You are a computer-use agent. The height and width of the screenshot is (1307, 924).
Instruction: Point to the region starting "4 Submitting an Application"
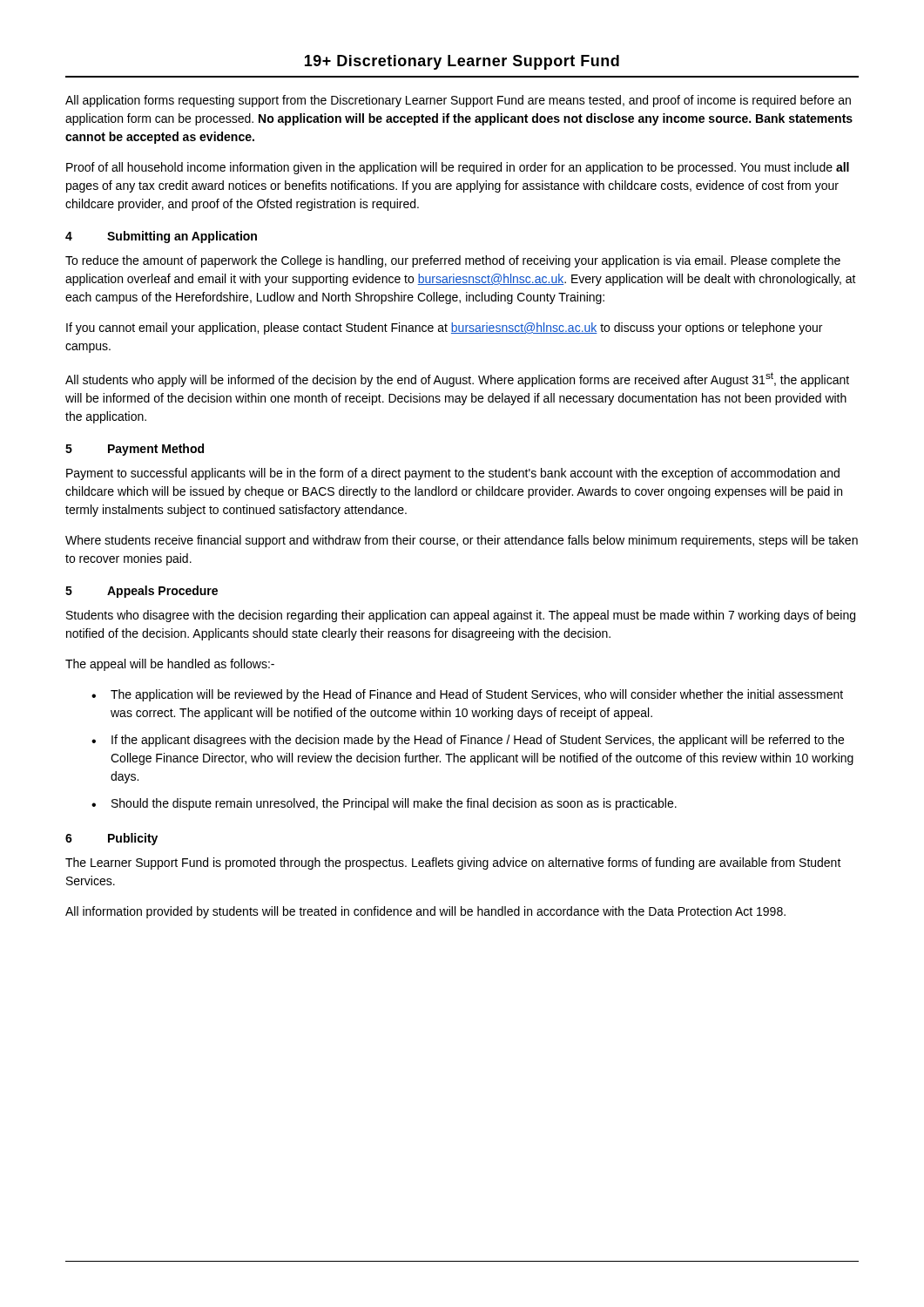[162, 236]
